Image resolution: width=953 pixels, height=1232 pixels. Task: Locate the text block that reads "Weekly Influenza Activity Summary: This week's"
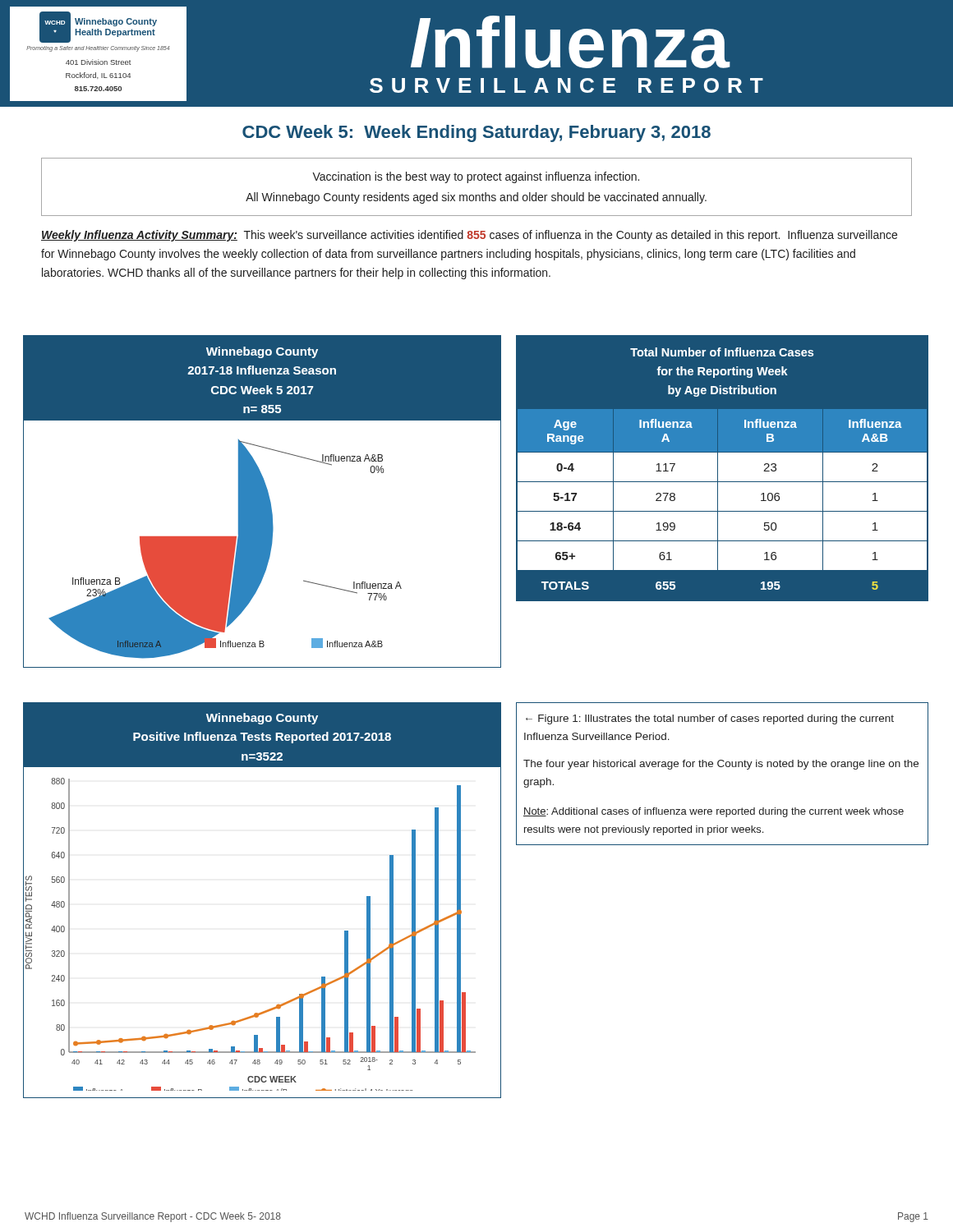[x=469, y=254]
